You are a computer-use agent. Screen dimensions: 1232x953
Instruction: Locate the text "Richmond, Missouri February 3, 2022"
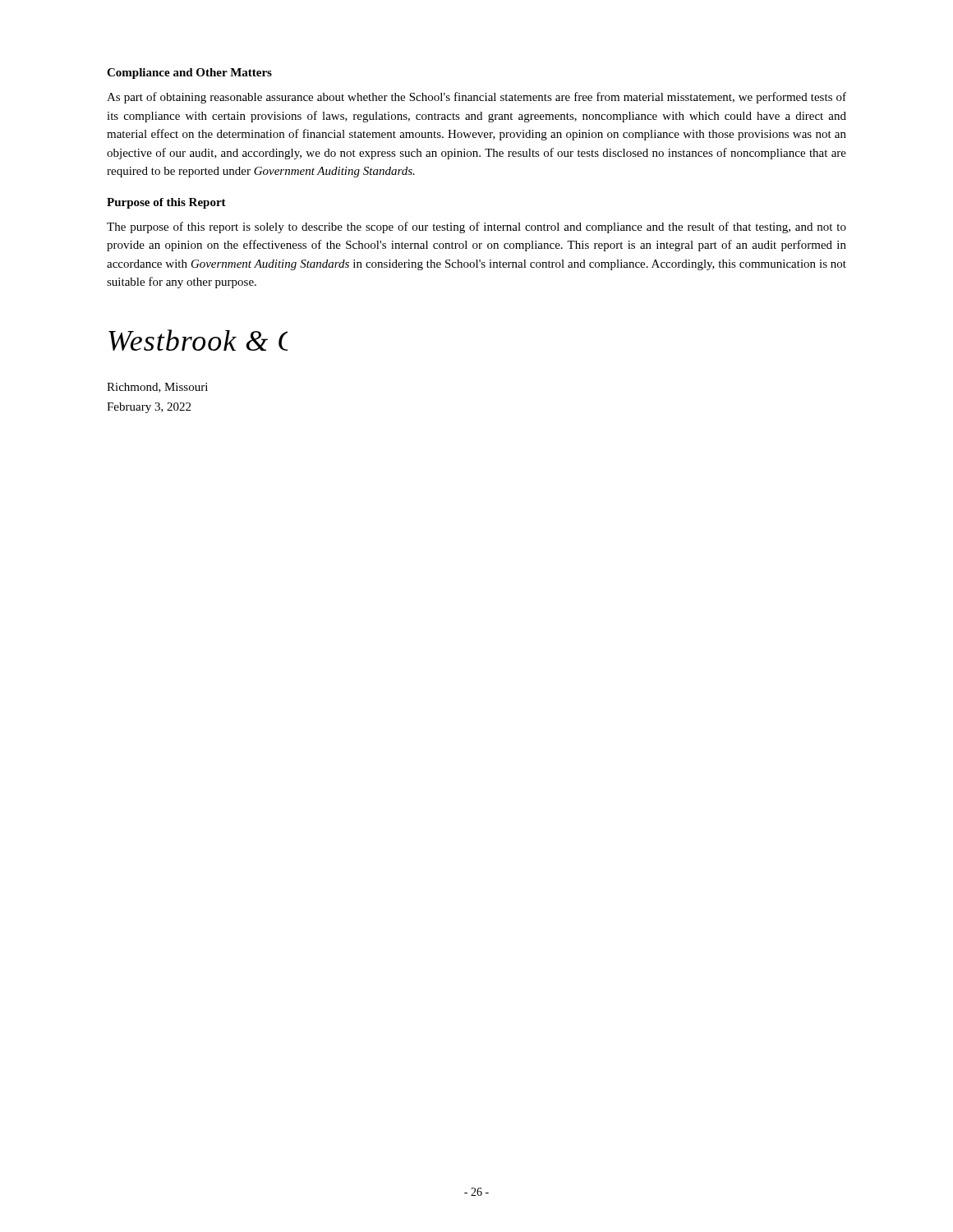[x=157, y=396]
